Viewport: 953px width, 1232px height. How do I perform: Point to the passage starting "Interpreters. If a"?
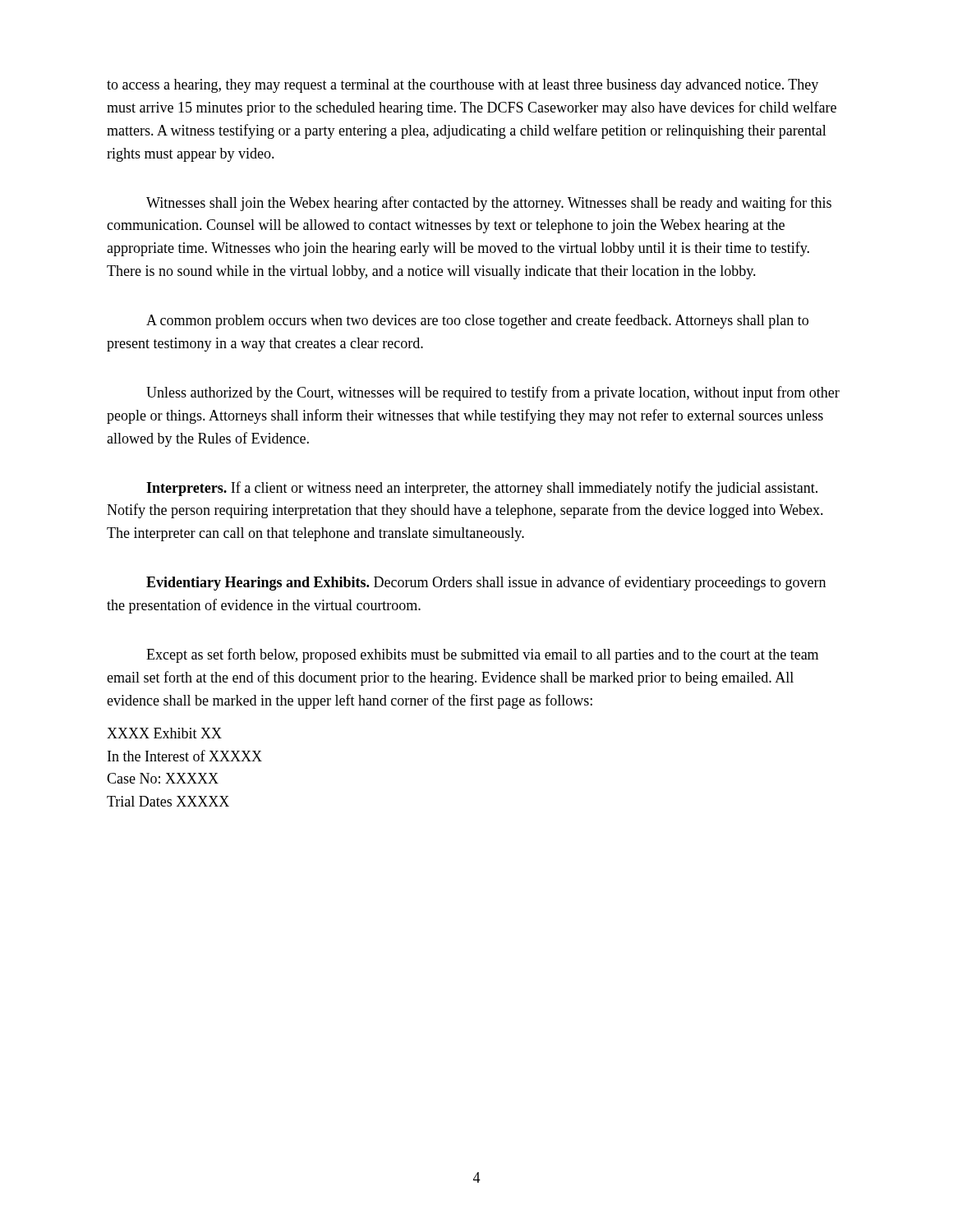(x=476, y=511)
